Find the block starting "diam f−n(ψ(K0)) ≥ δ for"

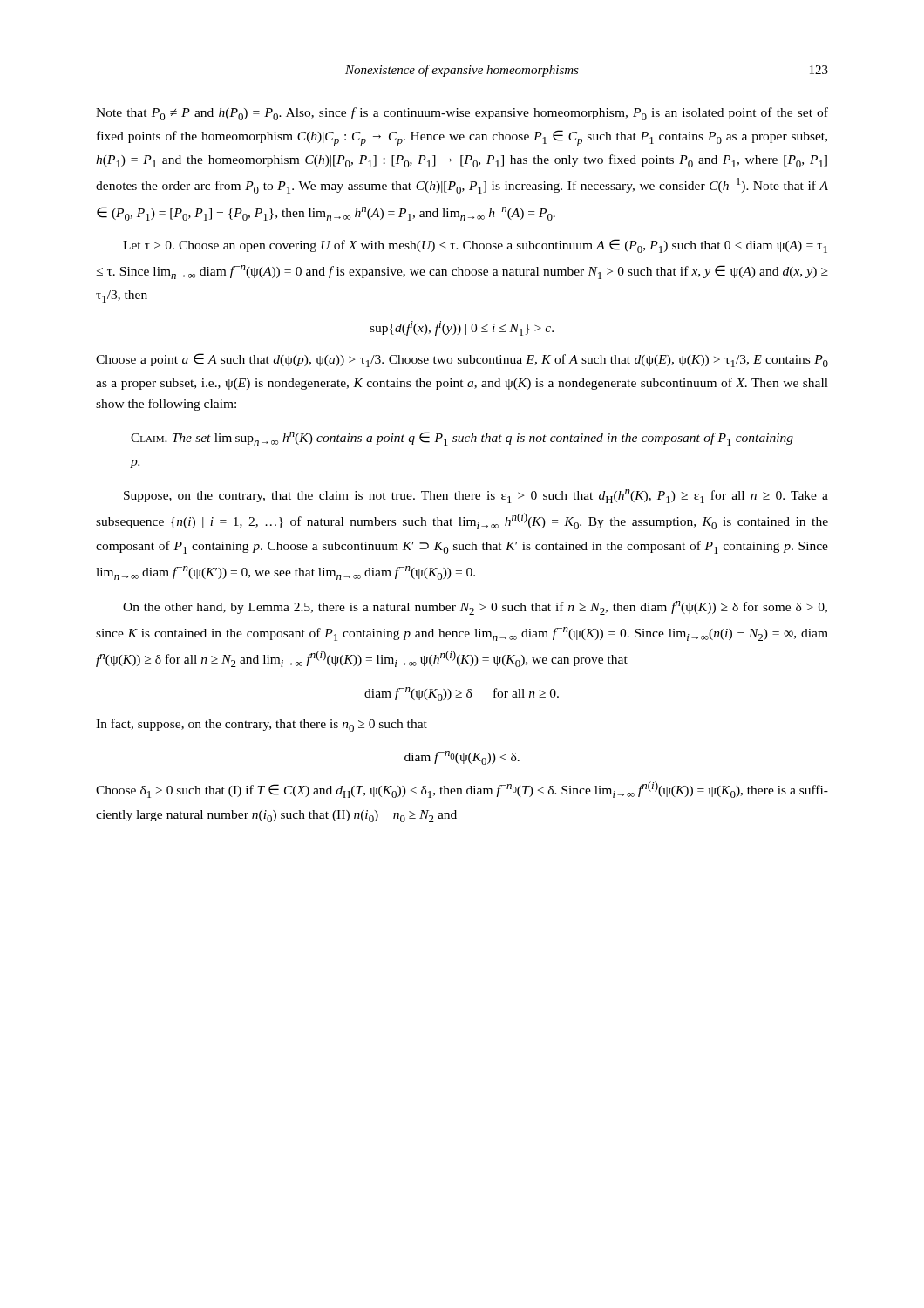(x=462, y=693)
